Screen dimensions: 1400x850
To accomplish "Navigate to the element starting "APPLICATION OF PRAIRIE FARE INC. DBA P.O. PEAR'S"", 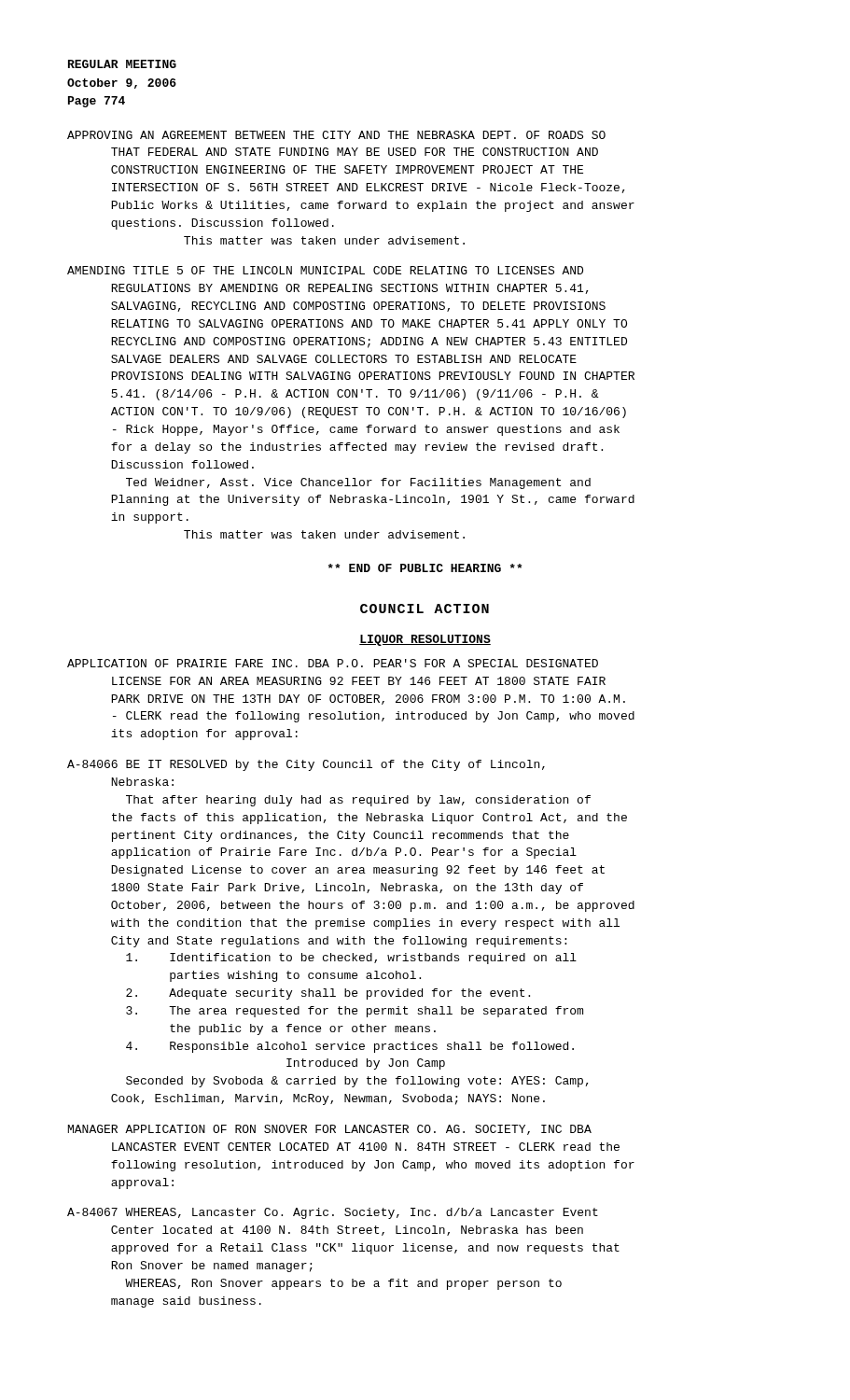I will 351,699.
